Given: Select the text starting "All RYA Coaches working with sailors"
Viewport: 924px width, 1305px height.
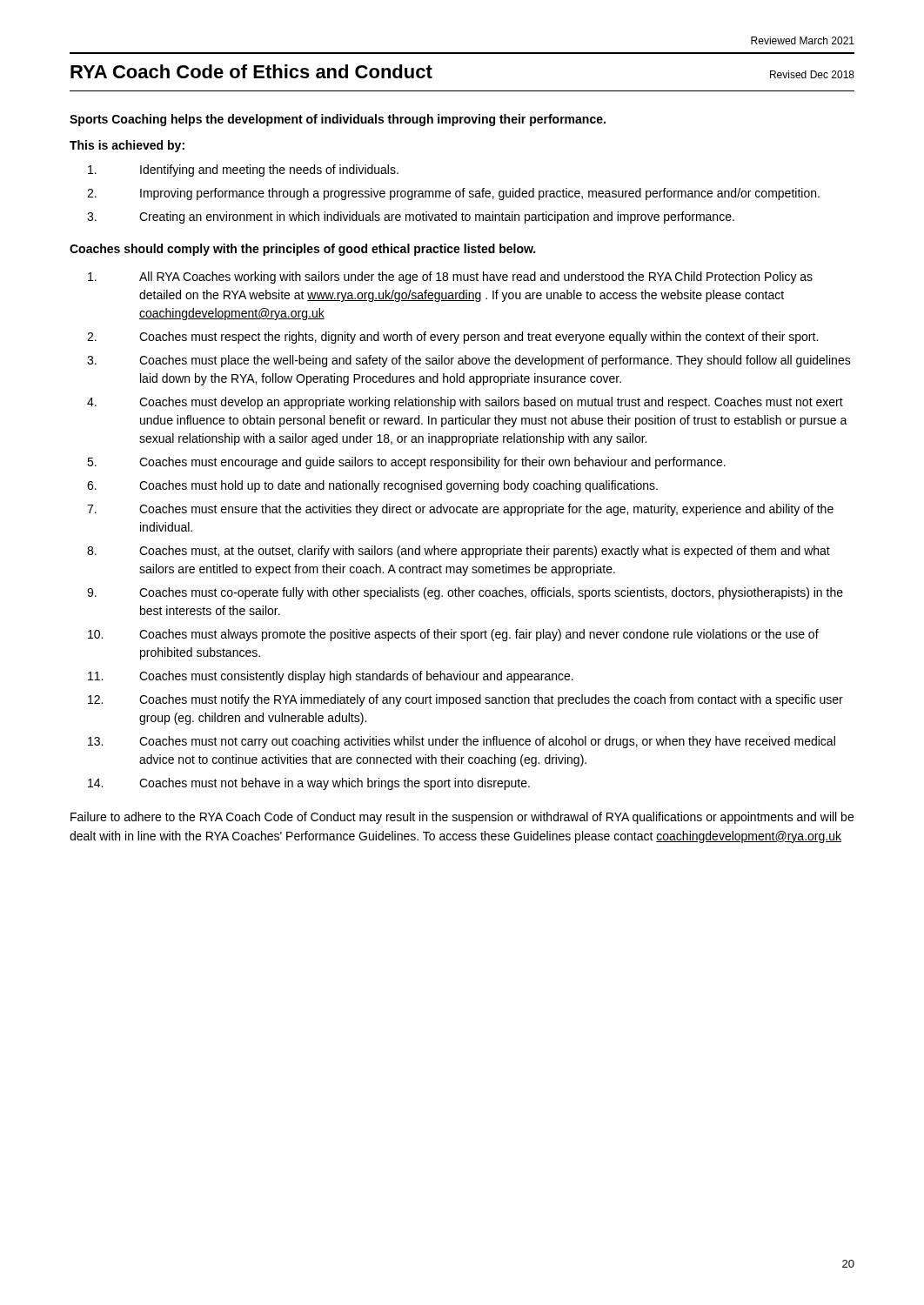Looking at the screenshot, I should coord(462,295).
